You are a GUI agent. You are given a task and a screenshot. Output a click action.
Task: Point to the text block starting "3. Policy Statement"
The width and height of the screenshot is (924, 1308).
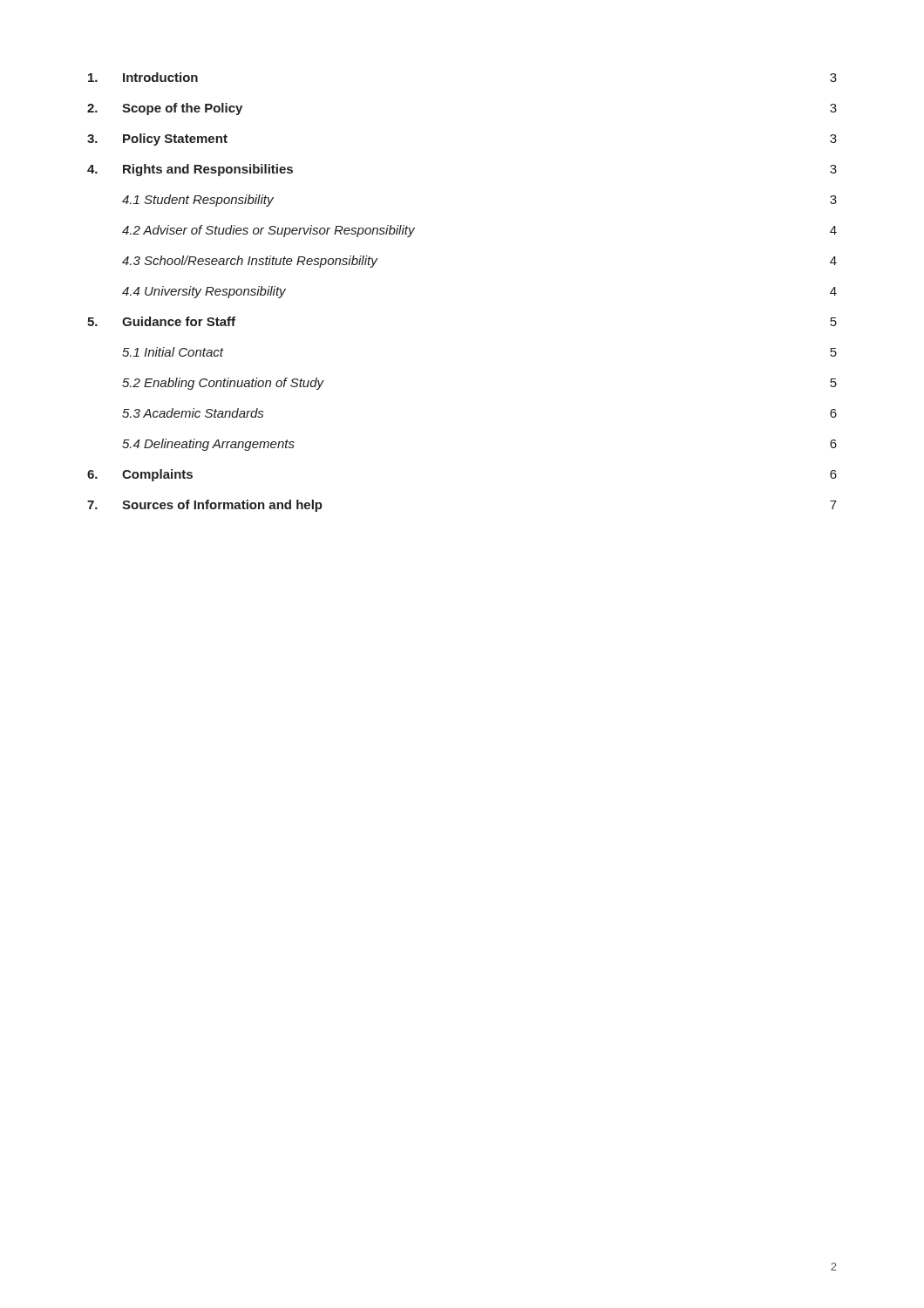click(x=180, y=139)
